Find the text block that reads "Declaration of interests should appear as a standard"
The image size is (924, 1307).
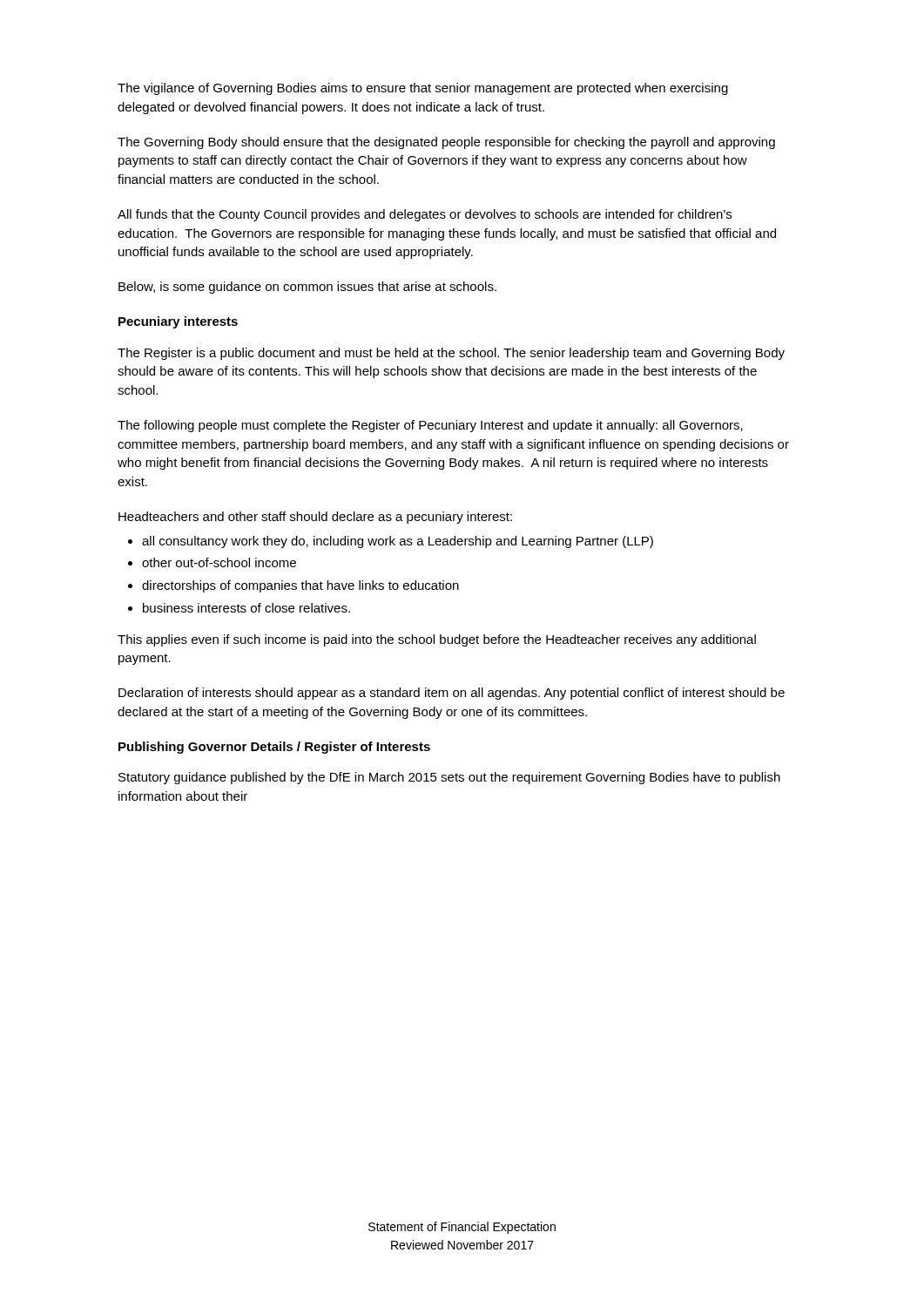451,702
